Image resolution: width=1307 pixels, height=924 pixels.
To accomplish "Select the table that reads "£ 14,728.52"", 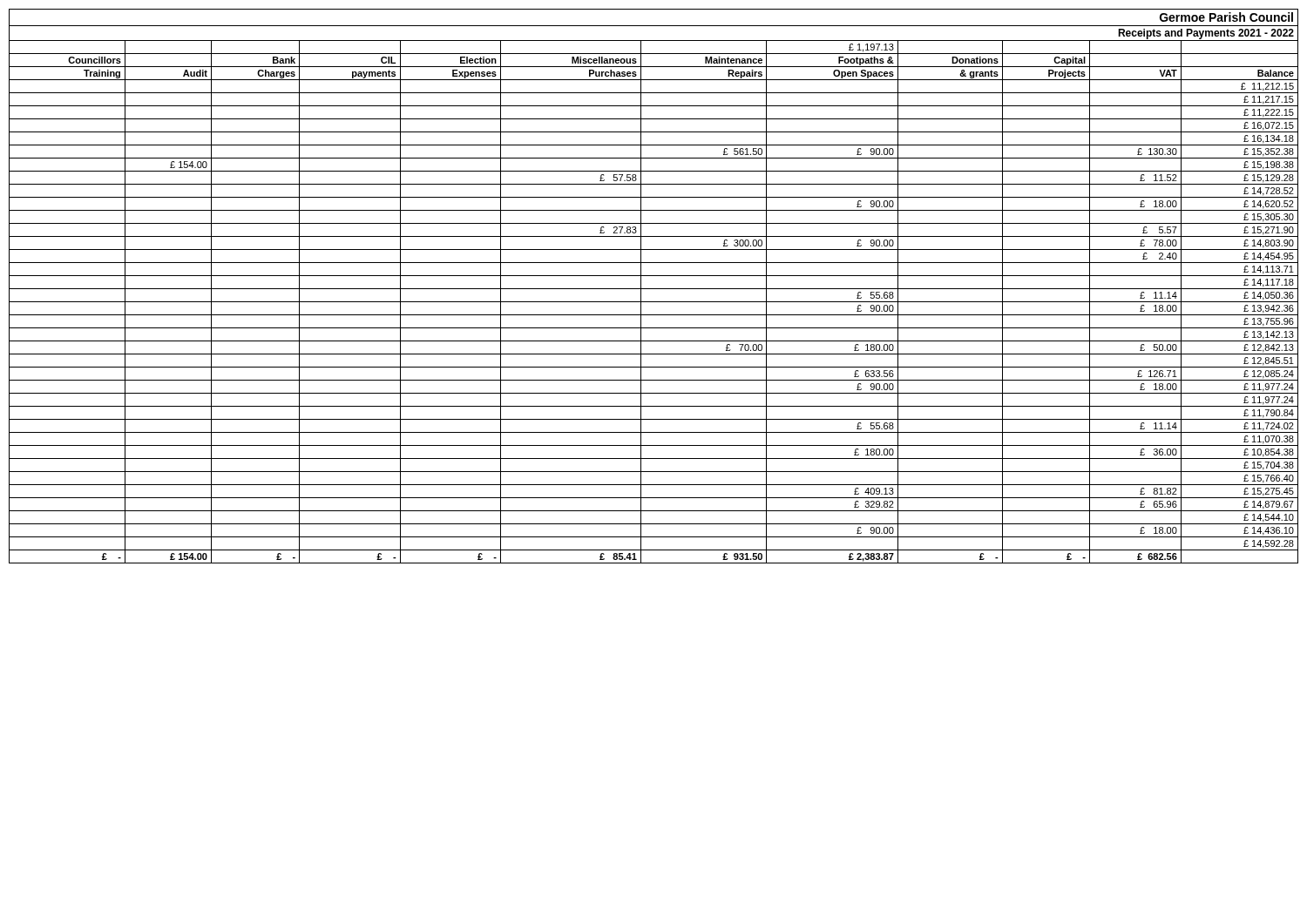I will click(654, 286).
